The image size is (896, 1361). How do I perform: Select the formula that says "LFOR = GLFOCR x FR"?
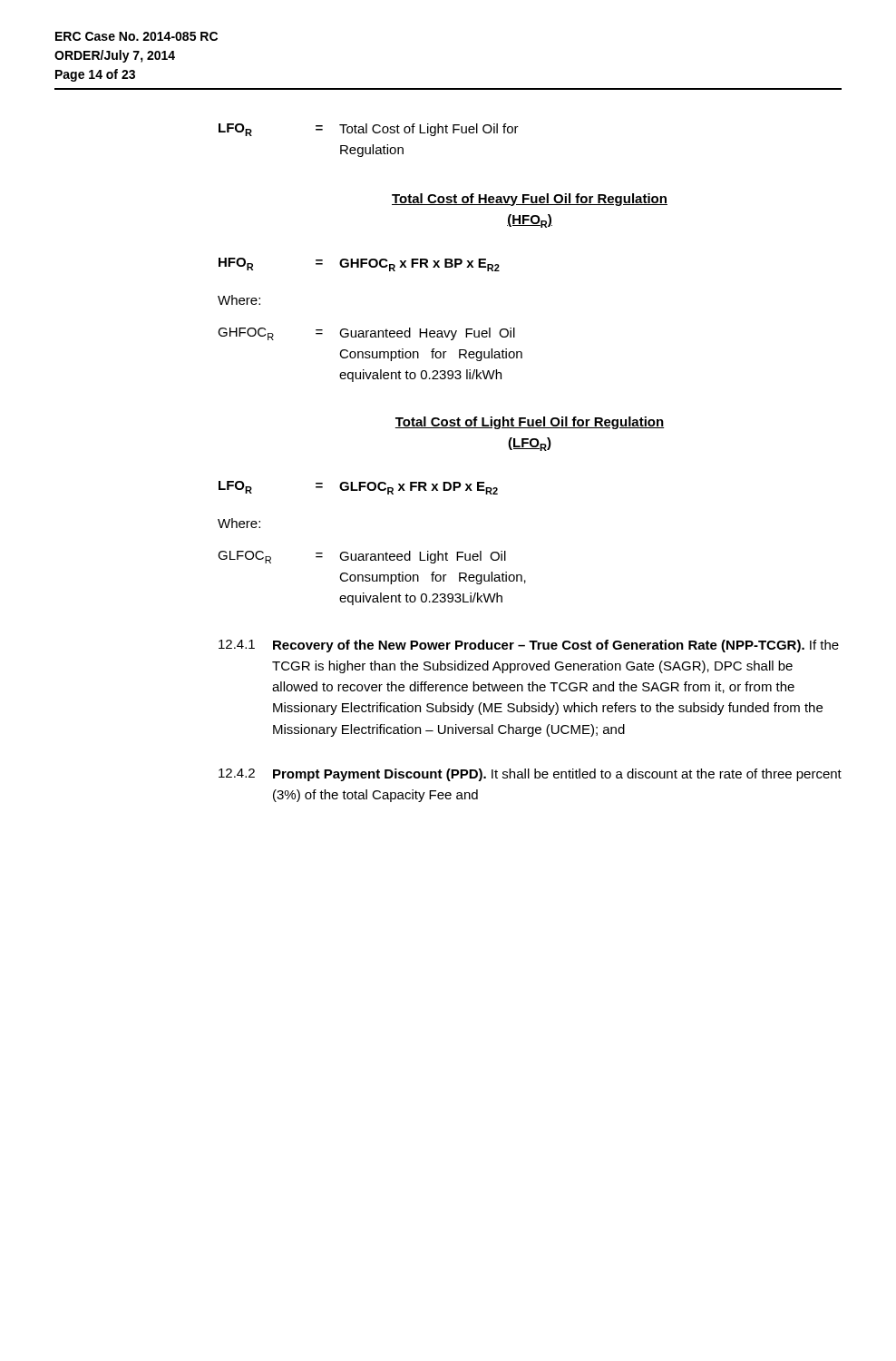pyautogui.click(x=358, y=488)
